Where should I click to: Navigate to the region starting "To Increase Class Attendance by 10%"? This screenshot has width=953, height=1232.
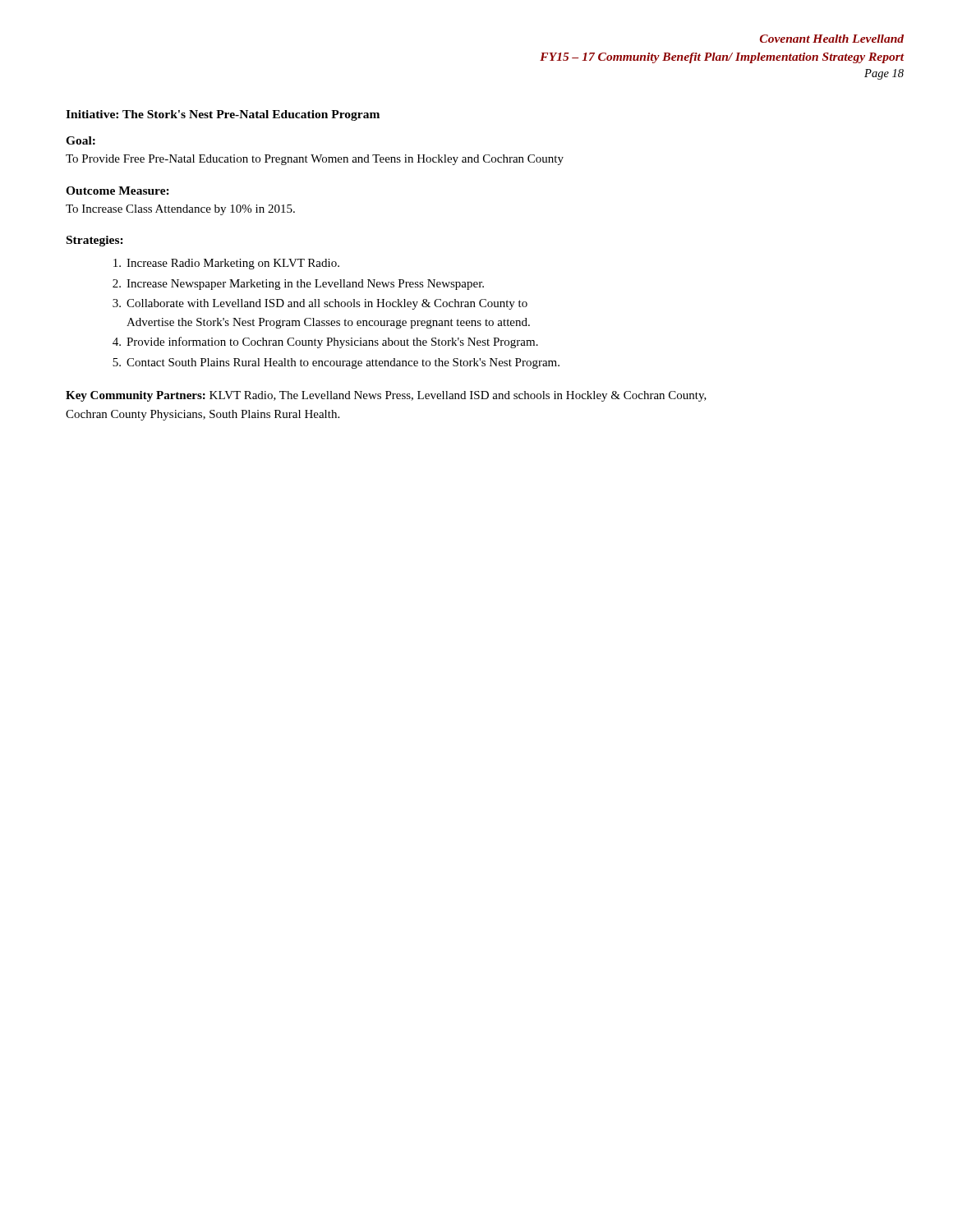click(181, 208)
